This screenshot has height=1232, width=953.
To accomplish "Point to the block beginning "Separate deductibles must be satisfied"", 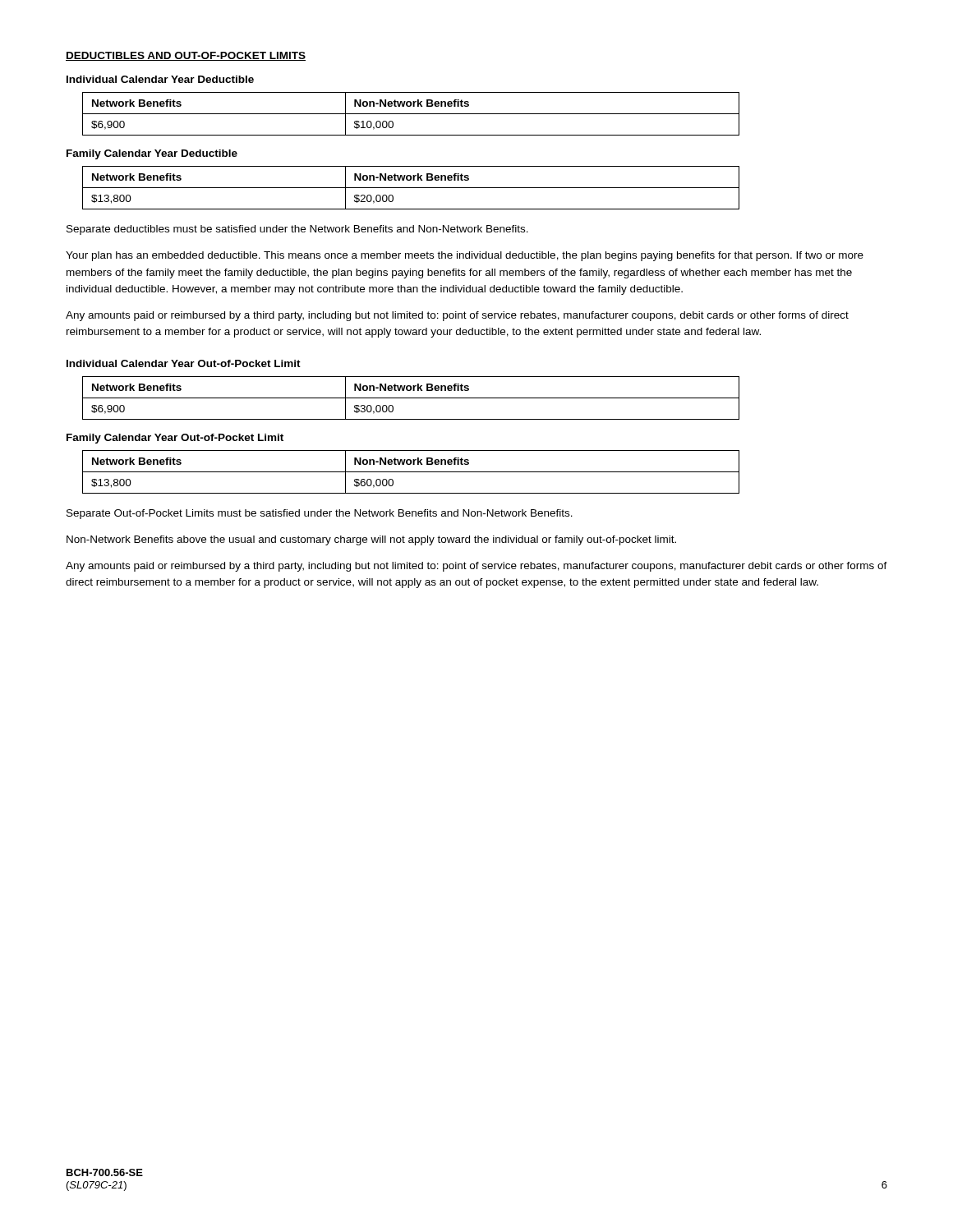I will point(297,229).
